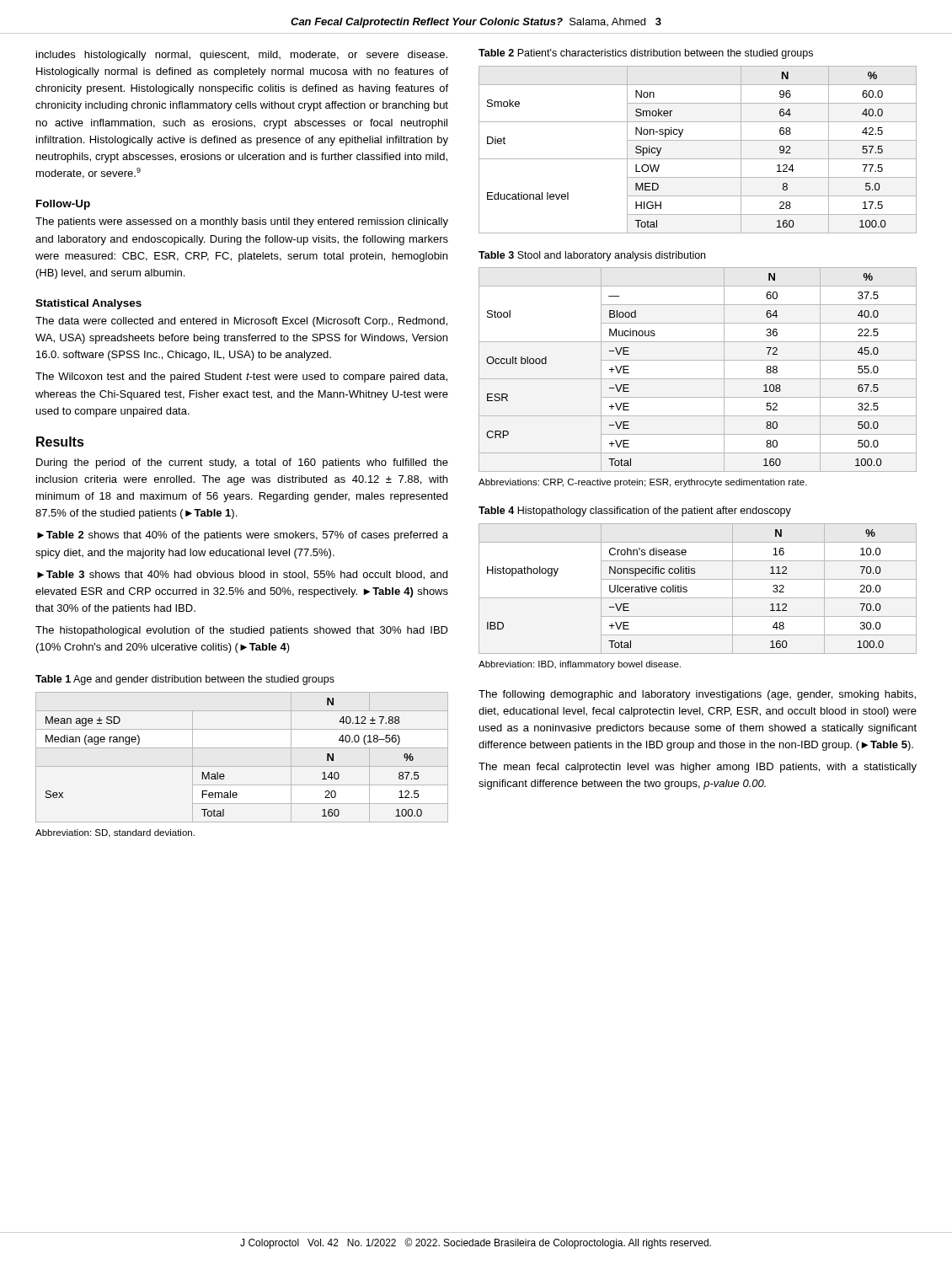Find the text block containing "The following demographic and laboratory investigations"
Image resolution: width=952 pixels, height=1264 pixels.
pyautogui.click(x=698, y=719)
